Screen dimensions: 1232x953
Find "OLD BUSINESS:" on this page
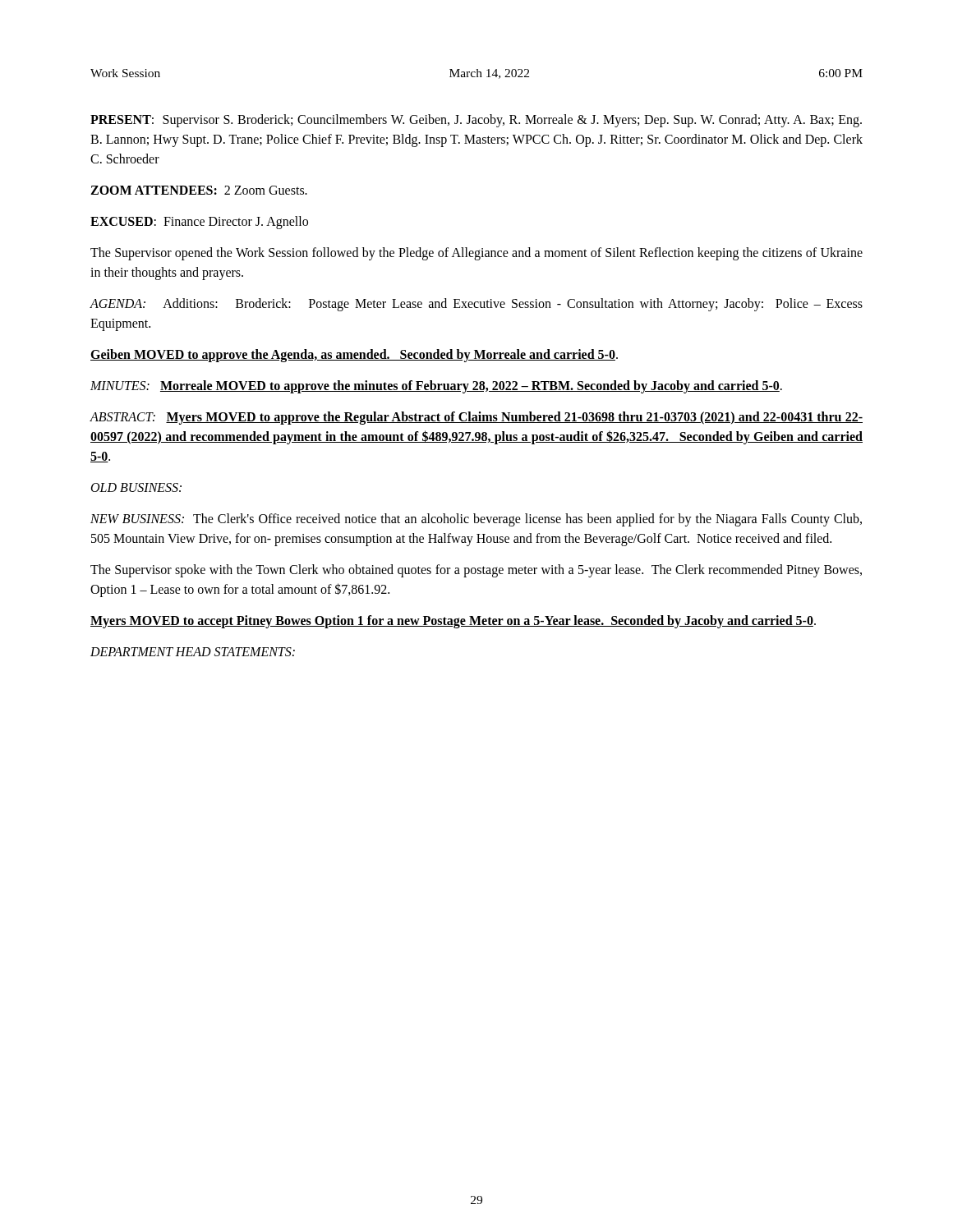pyautogui.click(x=136, y=487)
